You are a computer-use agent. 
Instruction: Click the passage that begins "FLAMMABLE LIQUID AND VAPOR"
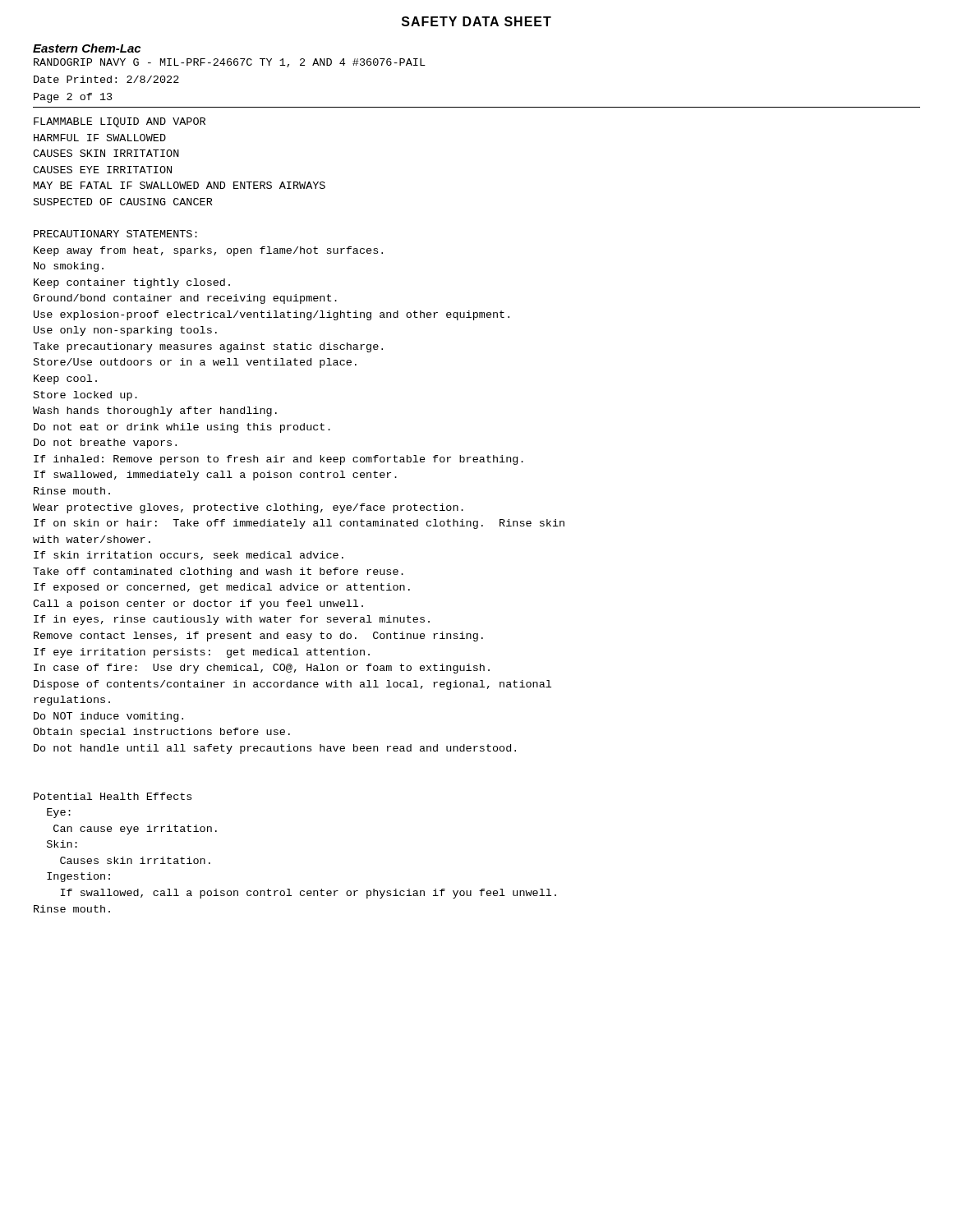pyautogui.click(x=299, y=516)
